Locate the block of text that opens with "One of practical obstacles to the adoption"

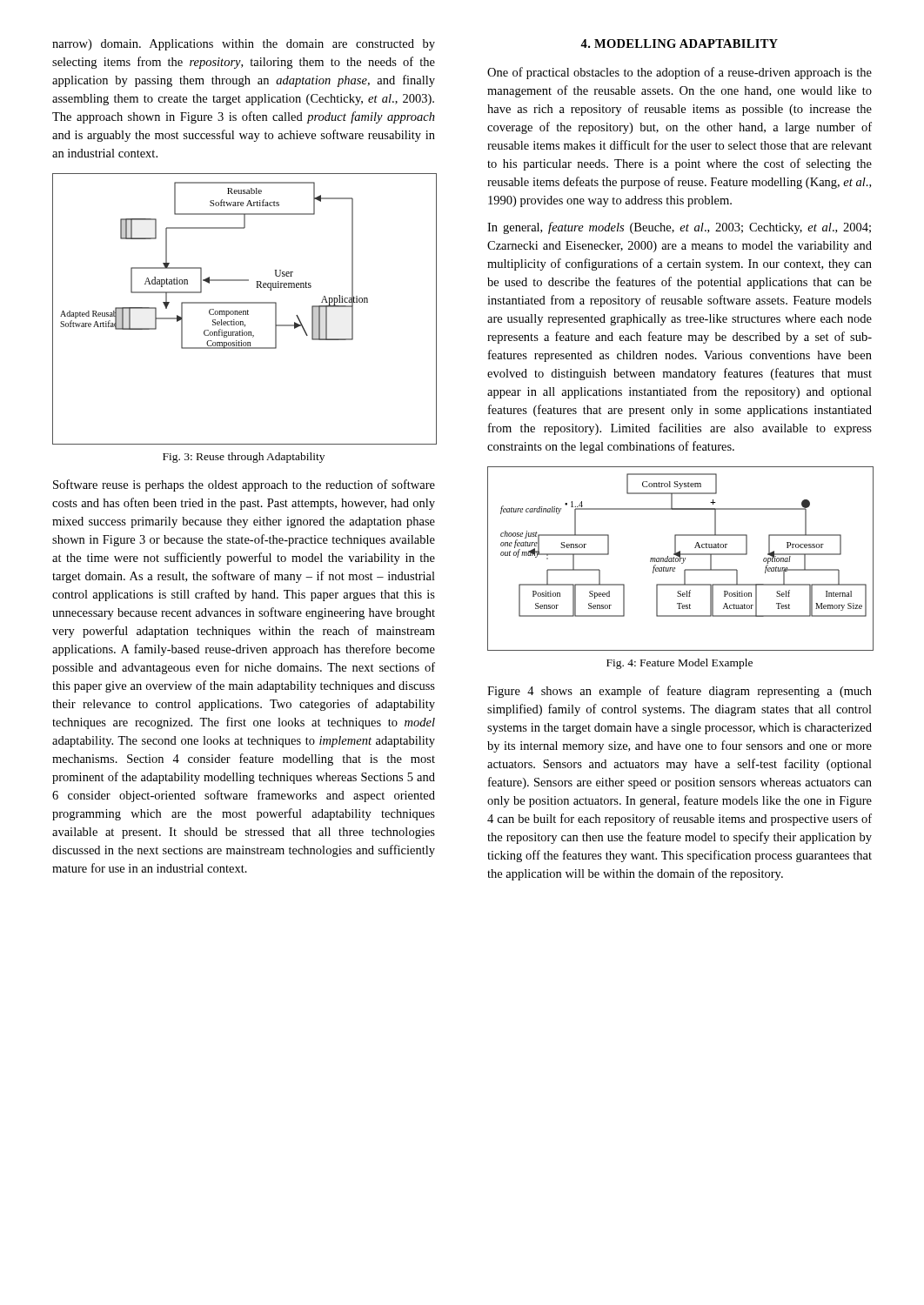pyautogui.click(x=680, y=137)
